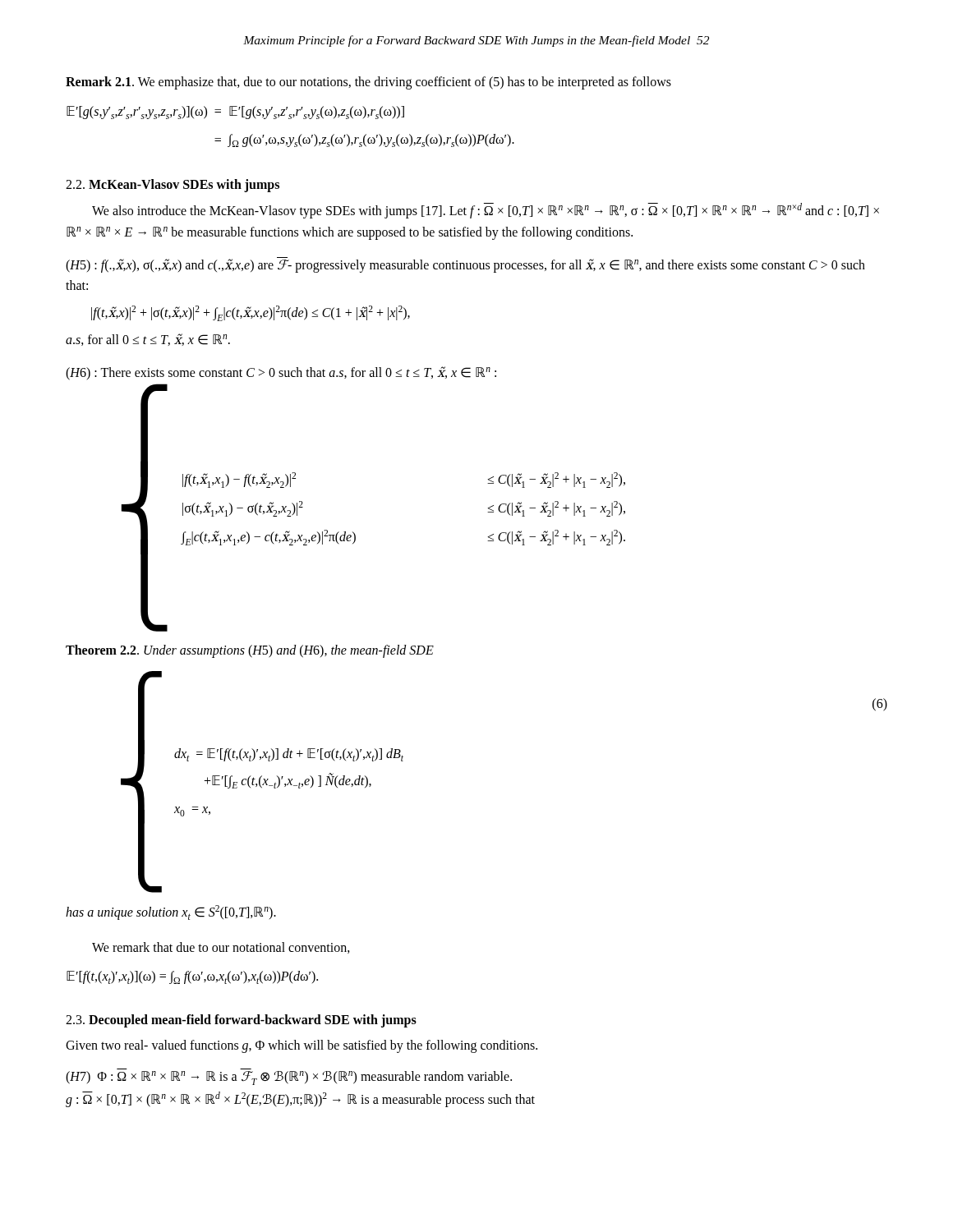Locate the block of text that opens with "We also introduce the McKean-Vlasov type"
Screen dimensions: 1232x953
coord(476,221)
